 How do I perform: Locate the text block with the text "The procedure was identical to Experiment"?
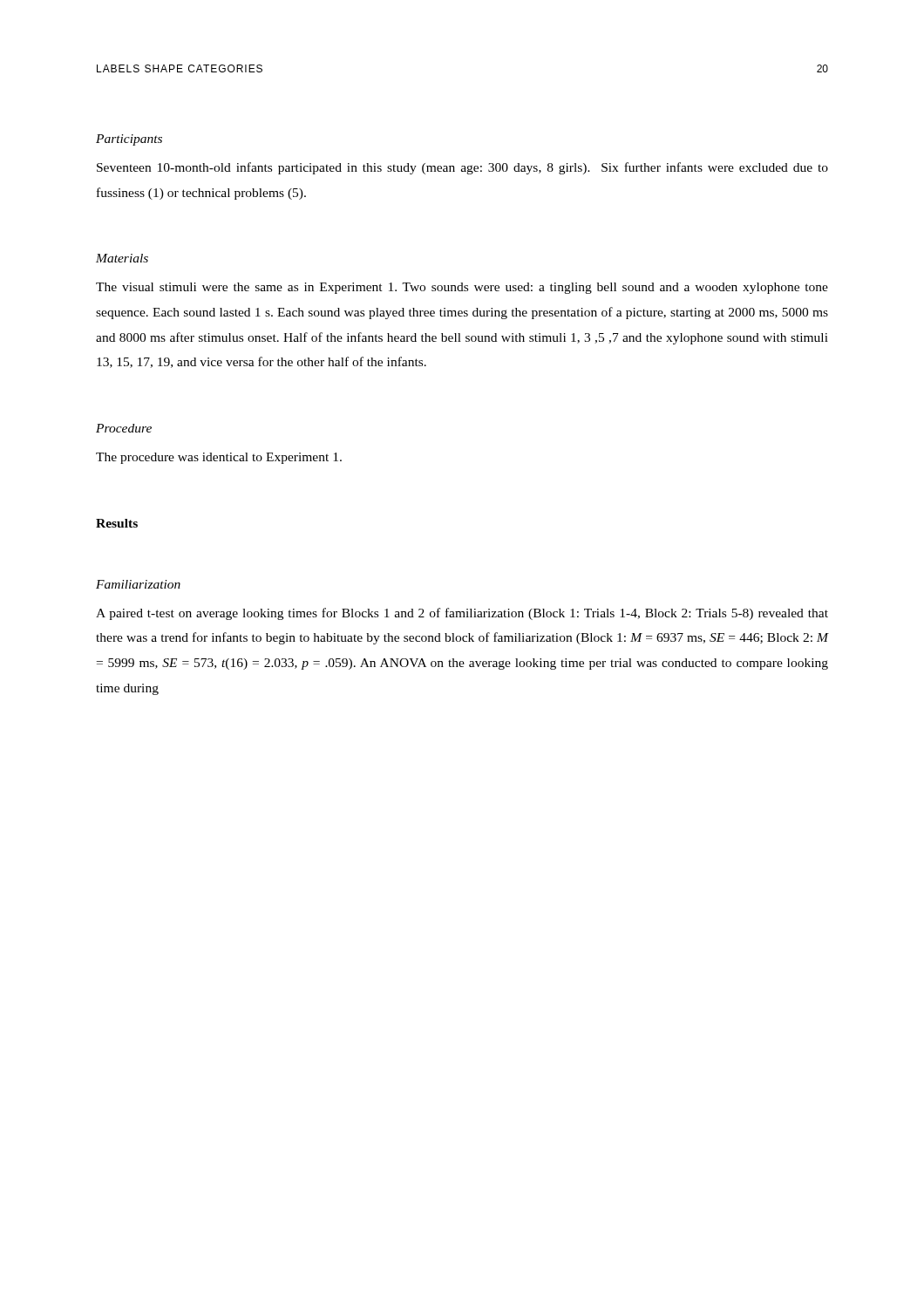click(219, 458)
